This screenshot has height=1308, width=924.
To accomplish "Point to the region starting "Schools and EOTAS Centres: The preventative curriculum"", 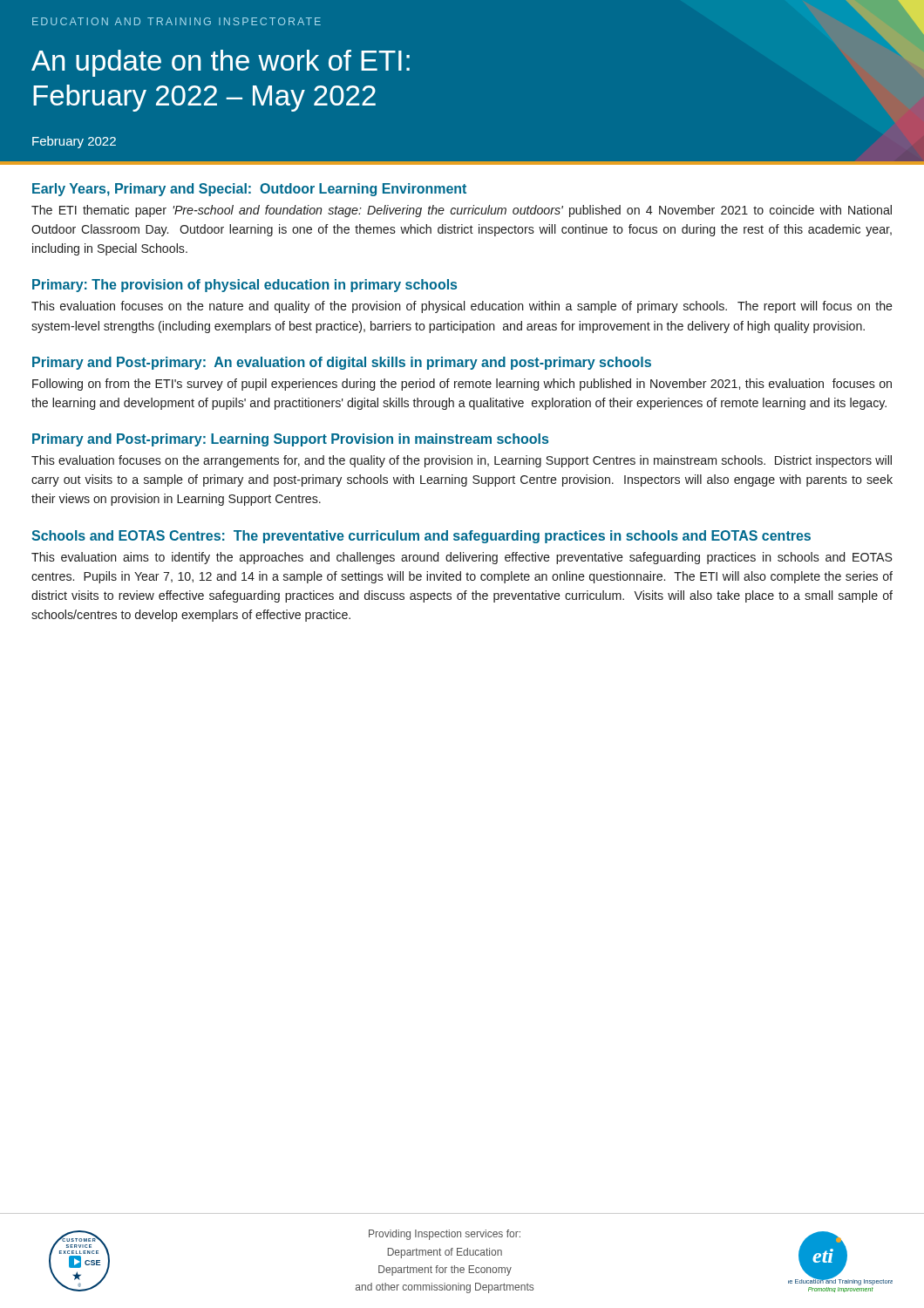I will (421, 535).
